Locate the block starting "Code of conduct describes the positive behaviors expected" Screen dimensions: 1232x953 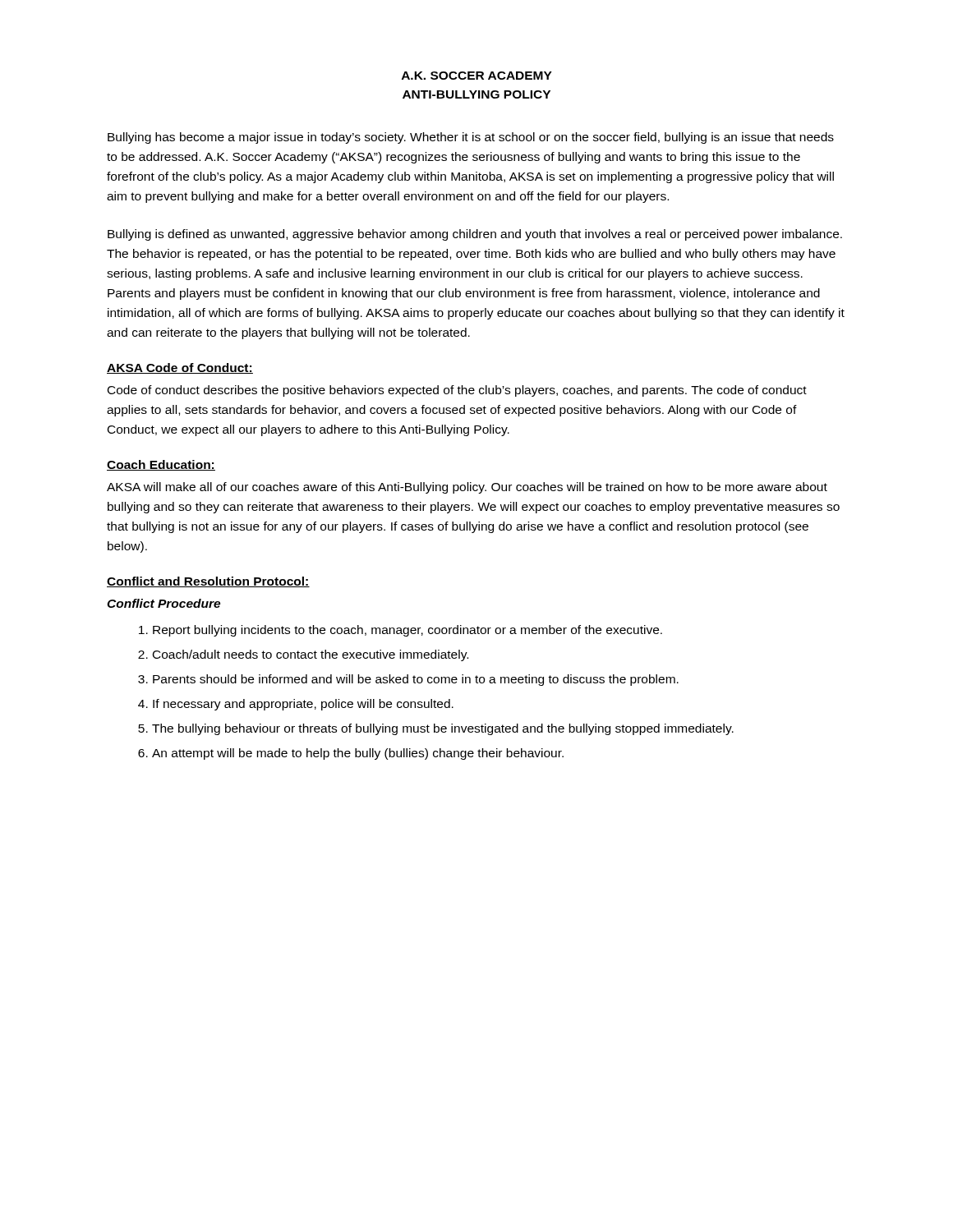457,409
